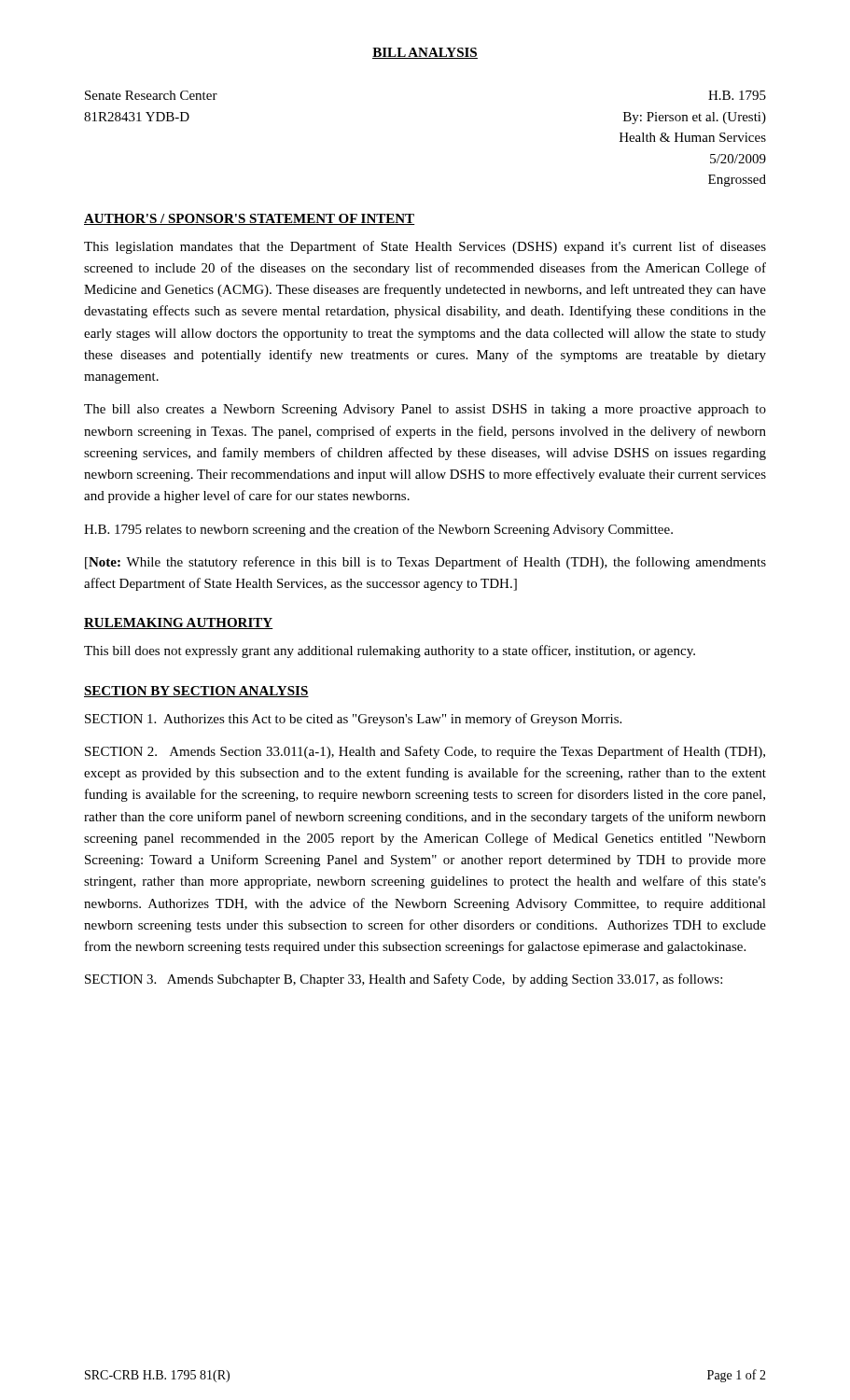Image resolution: width=850 pixels, height=1400 pixels.
Task: Find the passage starting "SECTION BY SECTION ANALYSIS"
Action: [x=196, y=690]
